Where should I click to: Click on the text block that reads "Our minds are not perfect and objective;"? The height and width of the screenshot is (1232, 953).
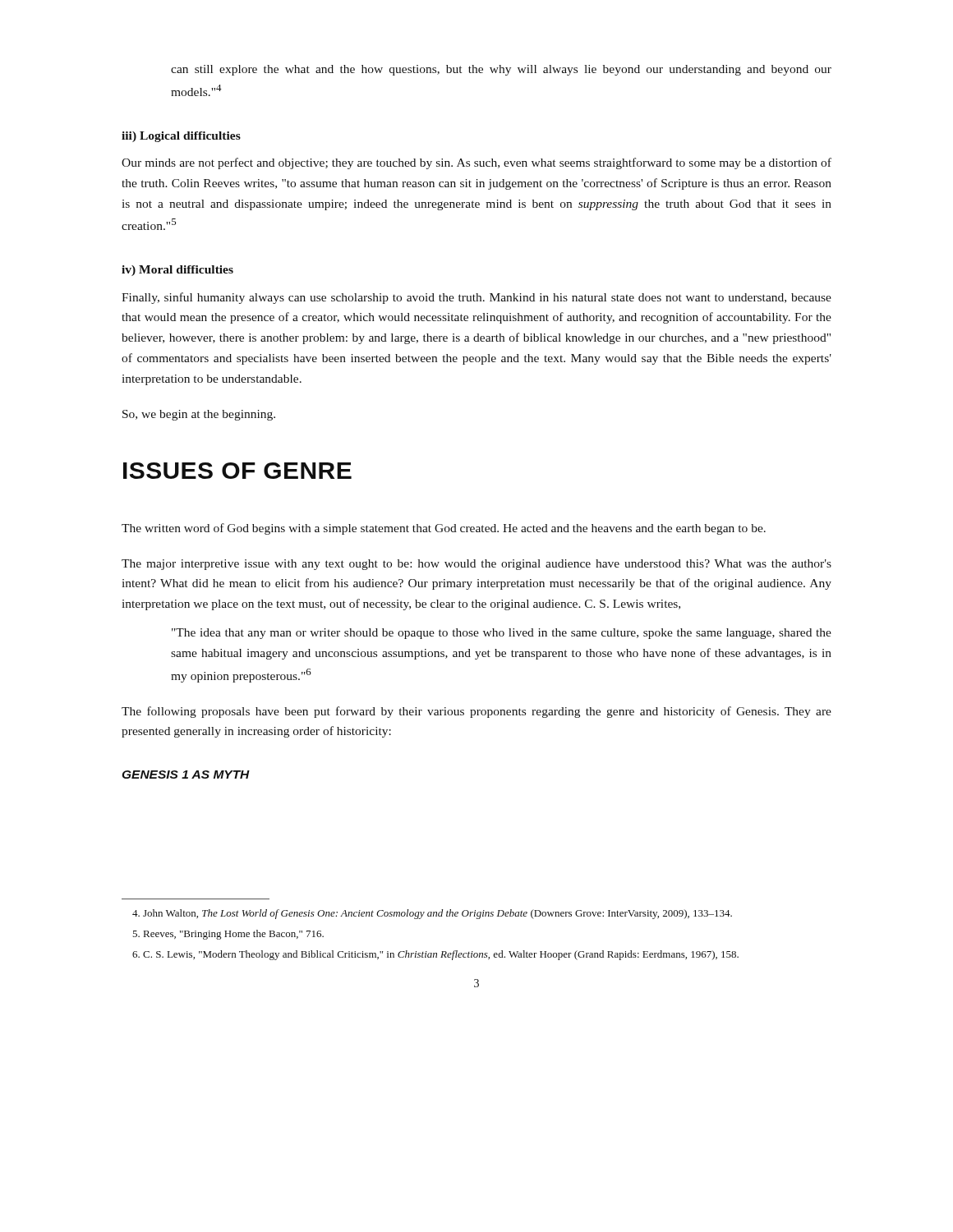[x=476, y=194]
